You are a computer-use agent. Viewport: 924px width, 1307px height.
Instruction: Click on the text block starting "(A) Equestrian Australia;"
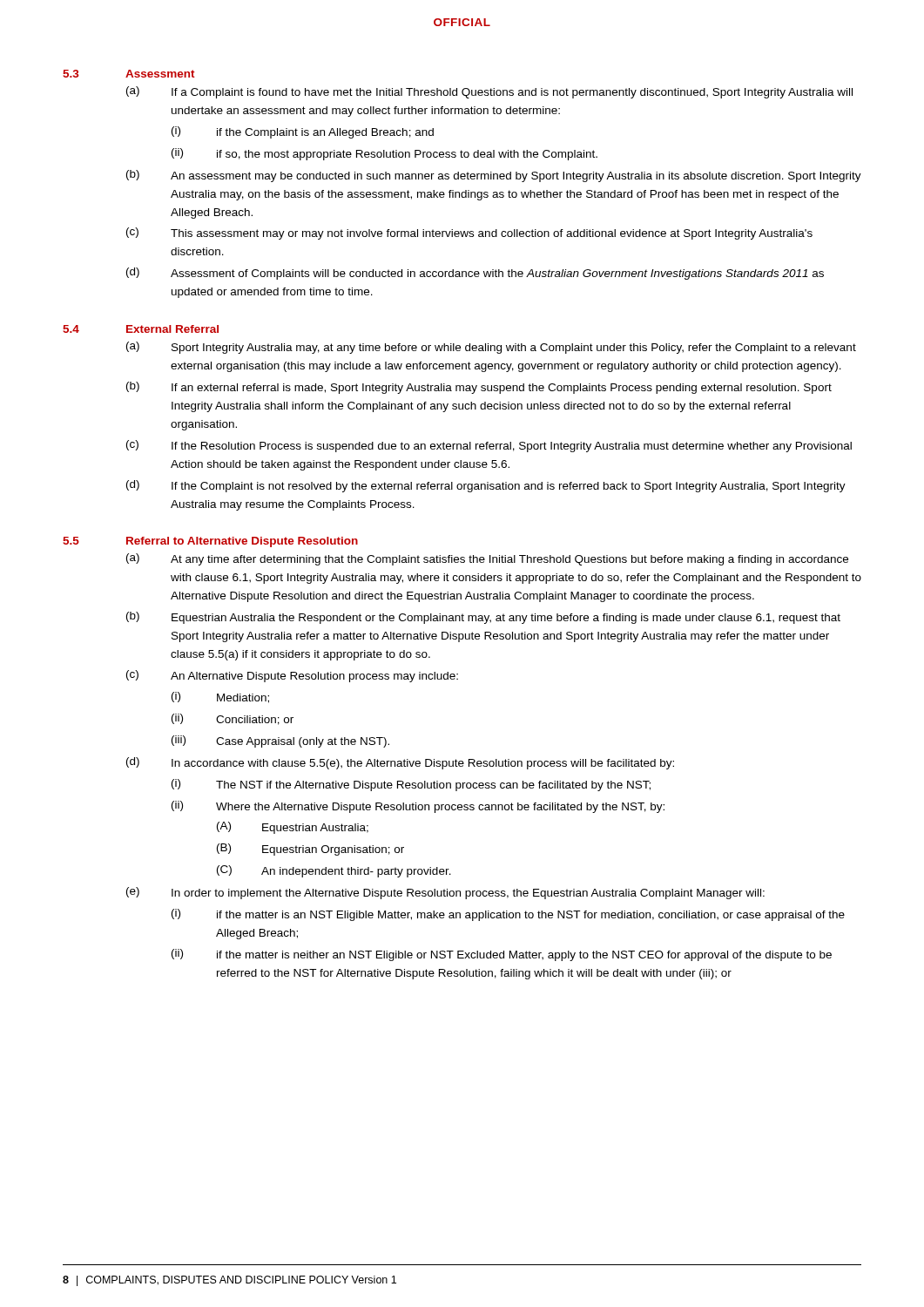(293, 828)
